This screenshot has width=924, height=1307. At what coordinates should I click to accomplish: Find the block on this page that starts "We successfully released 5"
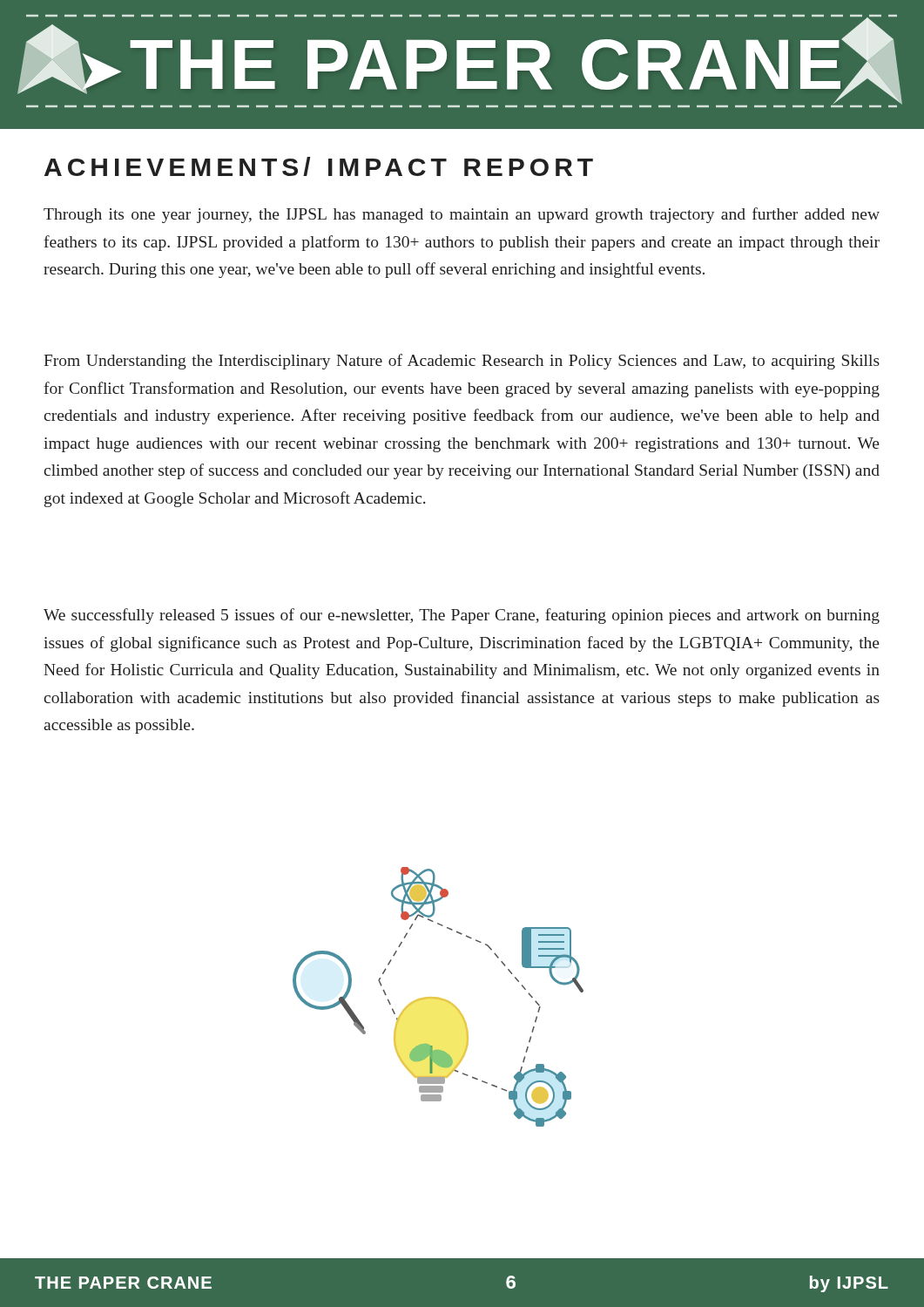(462, 670)
